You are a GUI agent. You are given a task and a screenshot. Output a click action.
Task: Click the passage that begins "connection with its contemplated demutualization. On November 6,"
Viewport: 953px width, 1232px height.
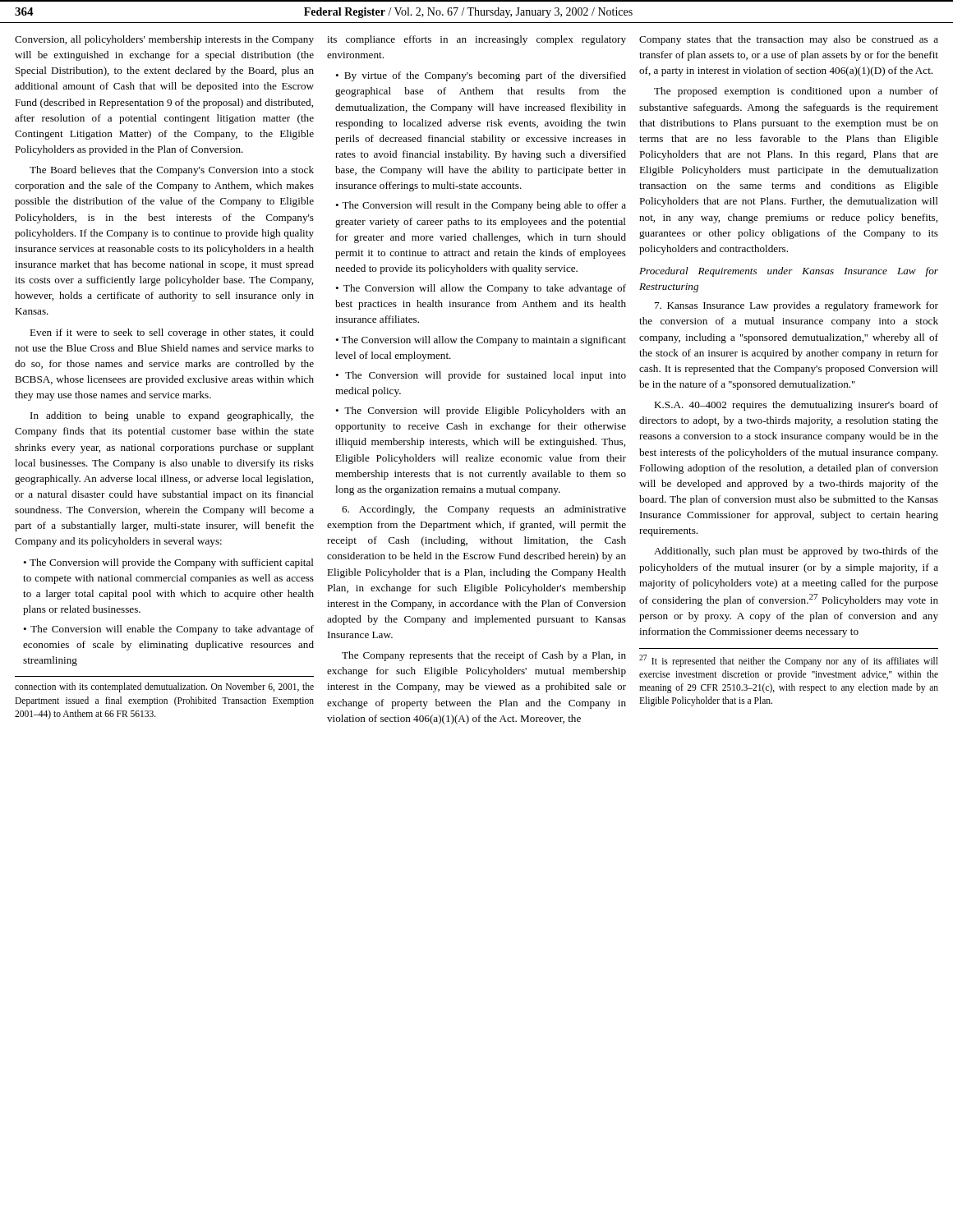point(164,700)
